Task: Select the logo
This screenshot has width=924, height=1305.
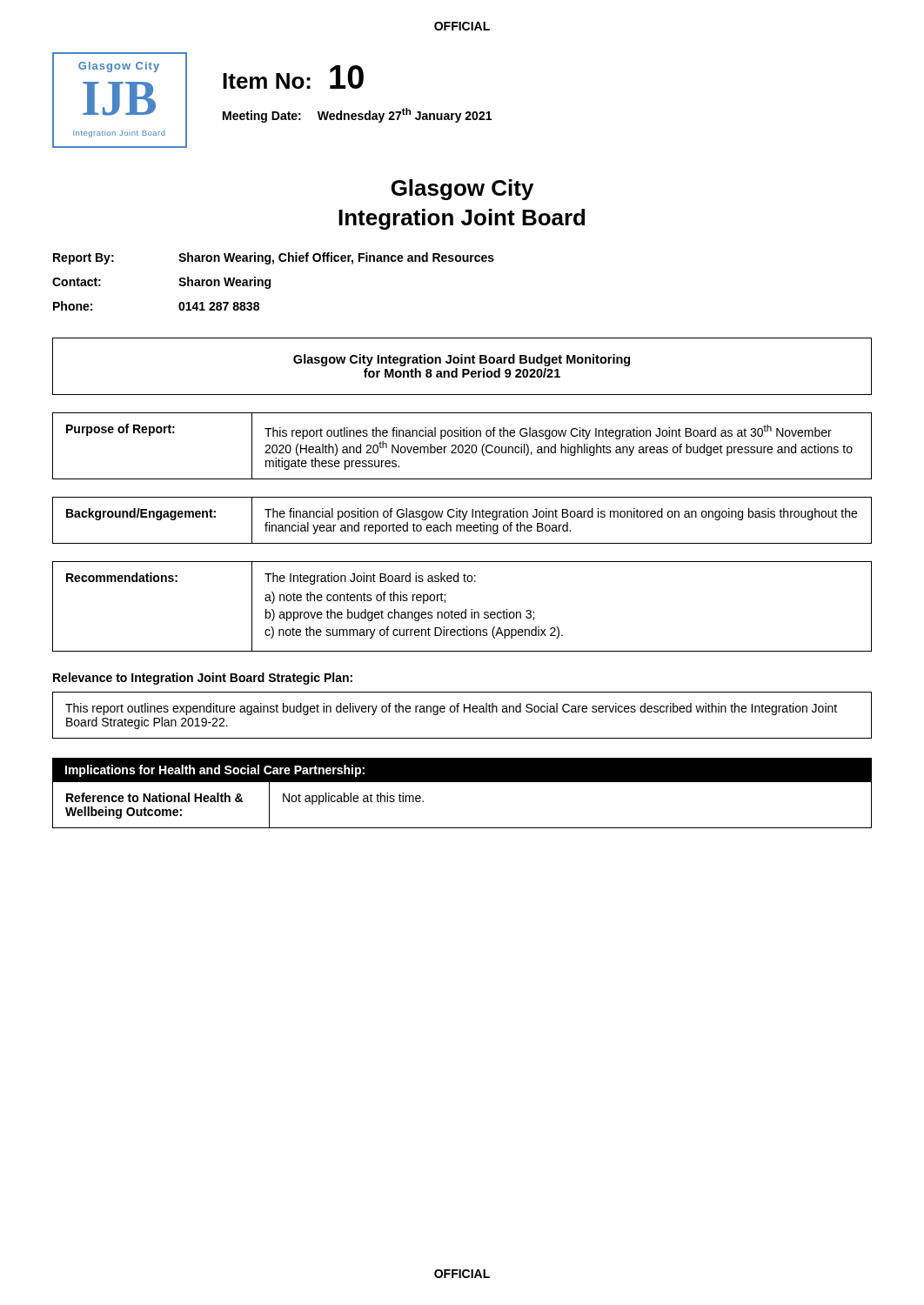Action: coord(120,100)
